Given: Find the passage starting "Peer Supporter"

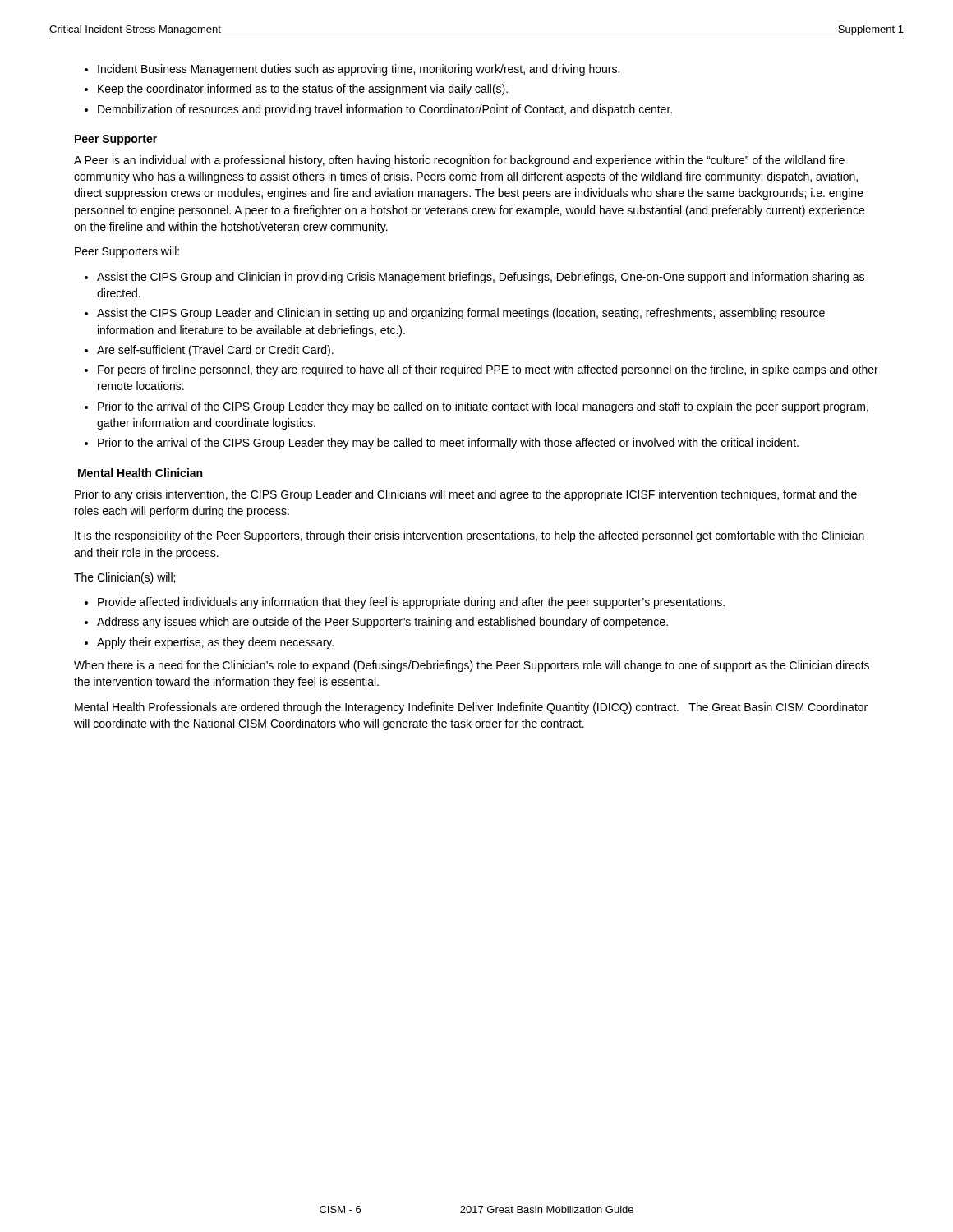Looking at the screenshot, I should click(116, 139).
